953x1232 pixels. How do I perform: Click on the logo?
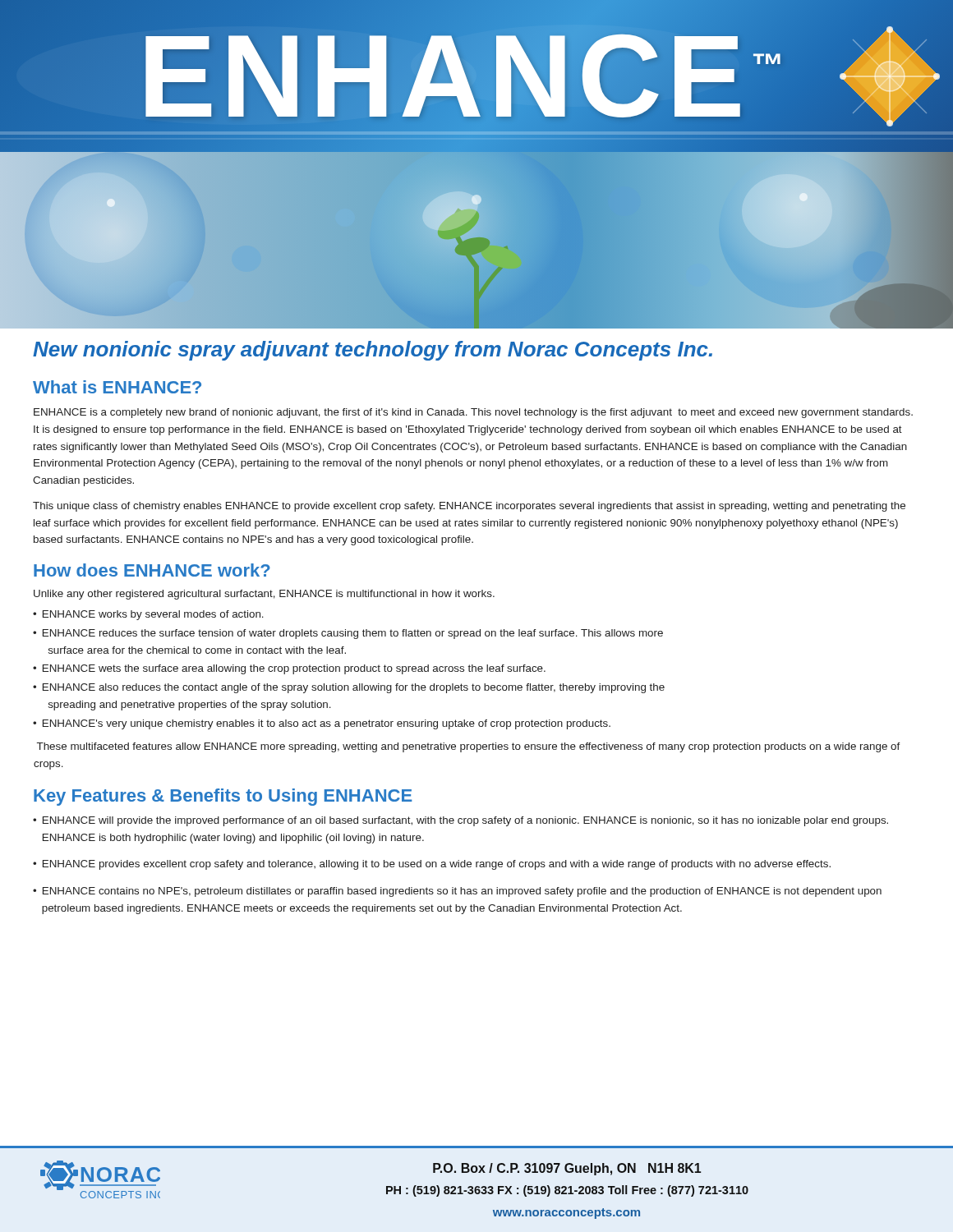coord(476,76)
